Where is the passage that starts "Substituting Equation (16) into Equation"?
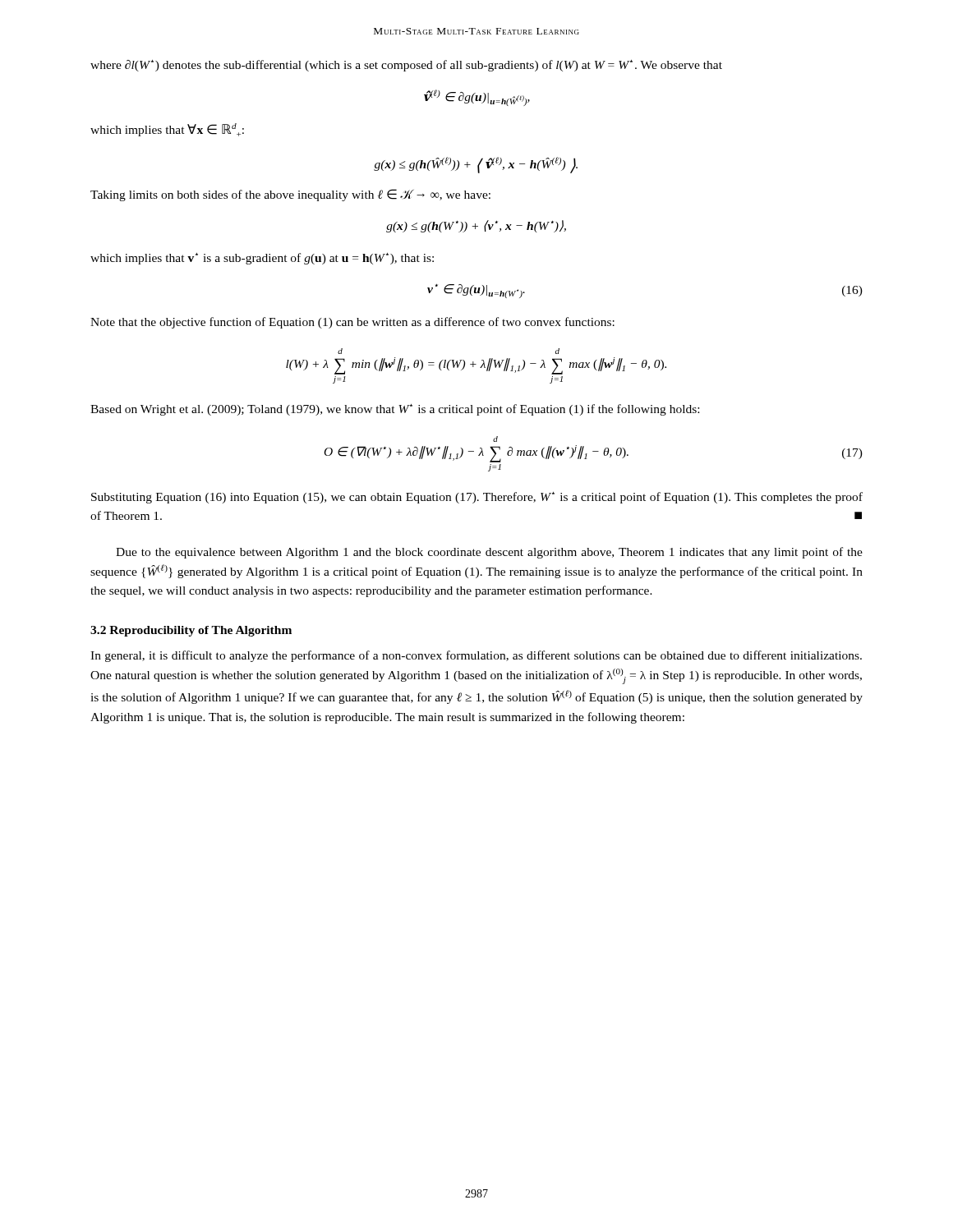The image size is (953, 1232). 476,506
